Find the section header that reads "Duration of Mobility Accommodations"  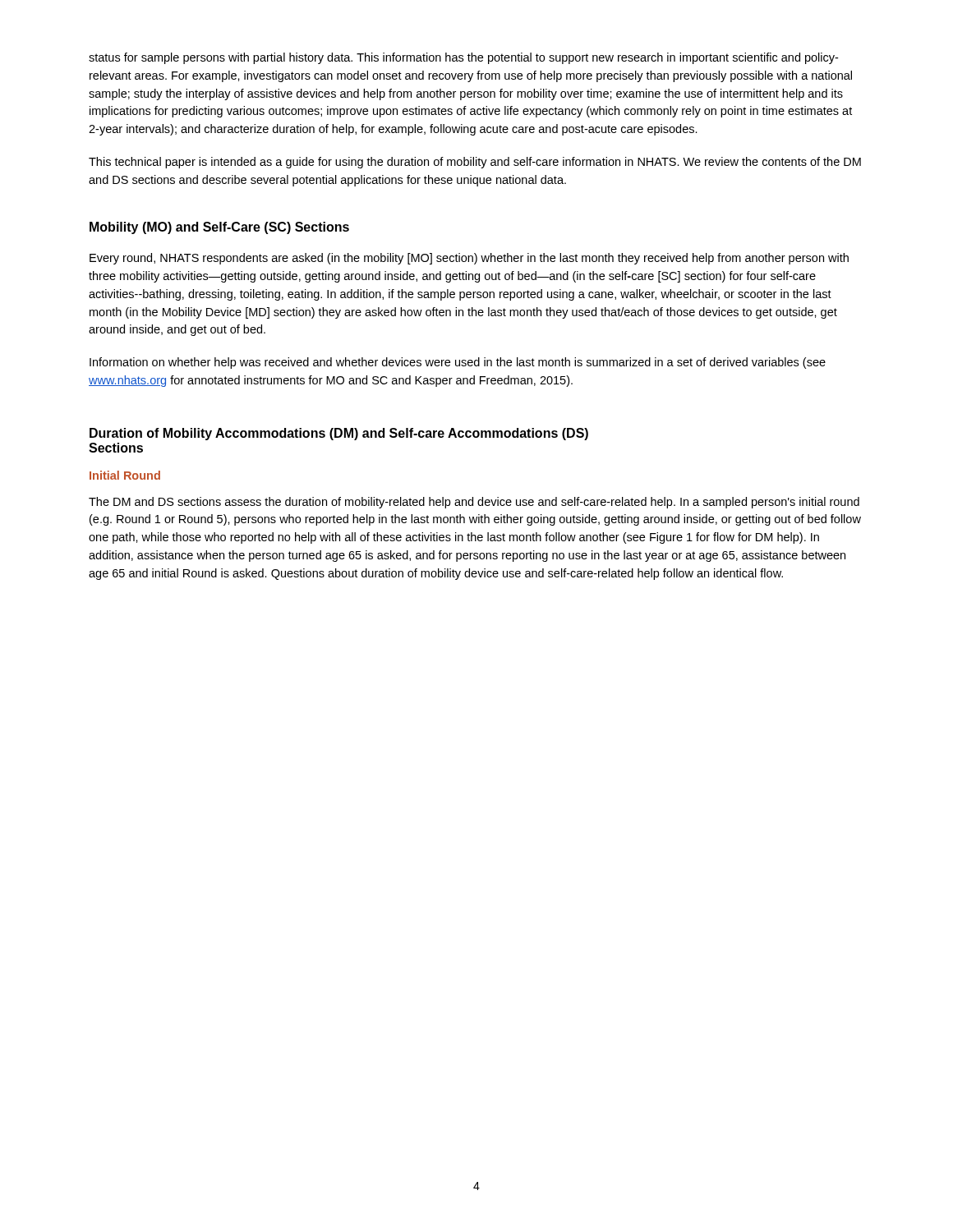point(339,440)
